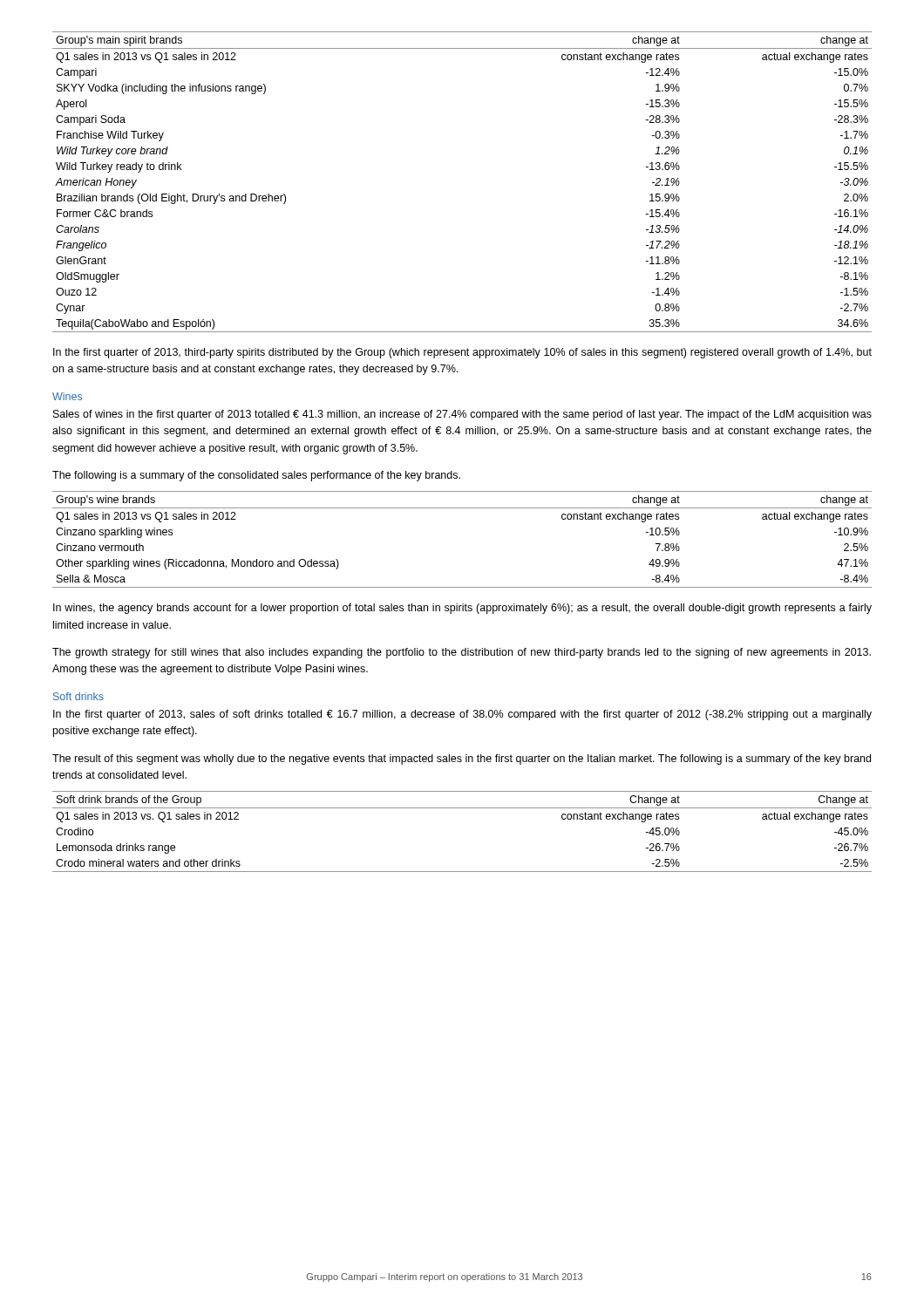Click on the text block starting "Sales of wines in the first"
The image size is (924, 1308).
pyautogui.click(x=462, y=431)
